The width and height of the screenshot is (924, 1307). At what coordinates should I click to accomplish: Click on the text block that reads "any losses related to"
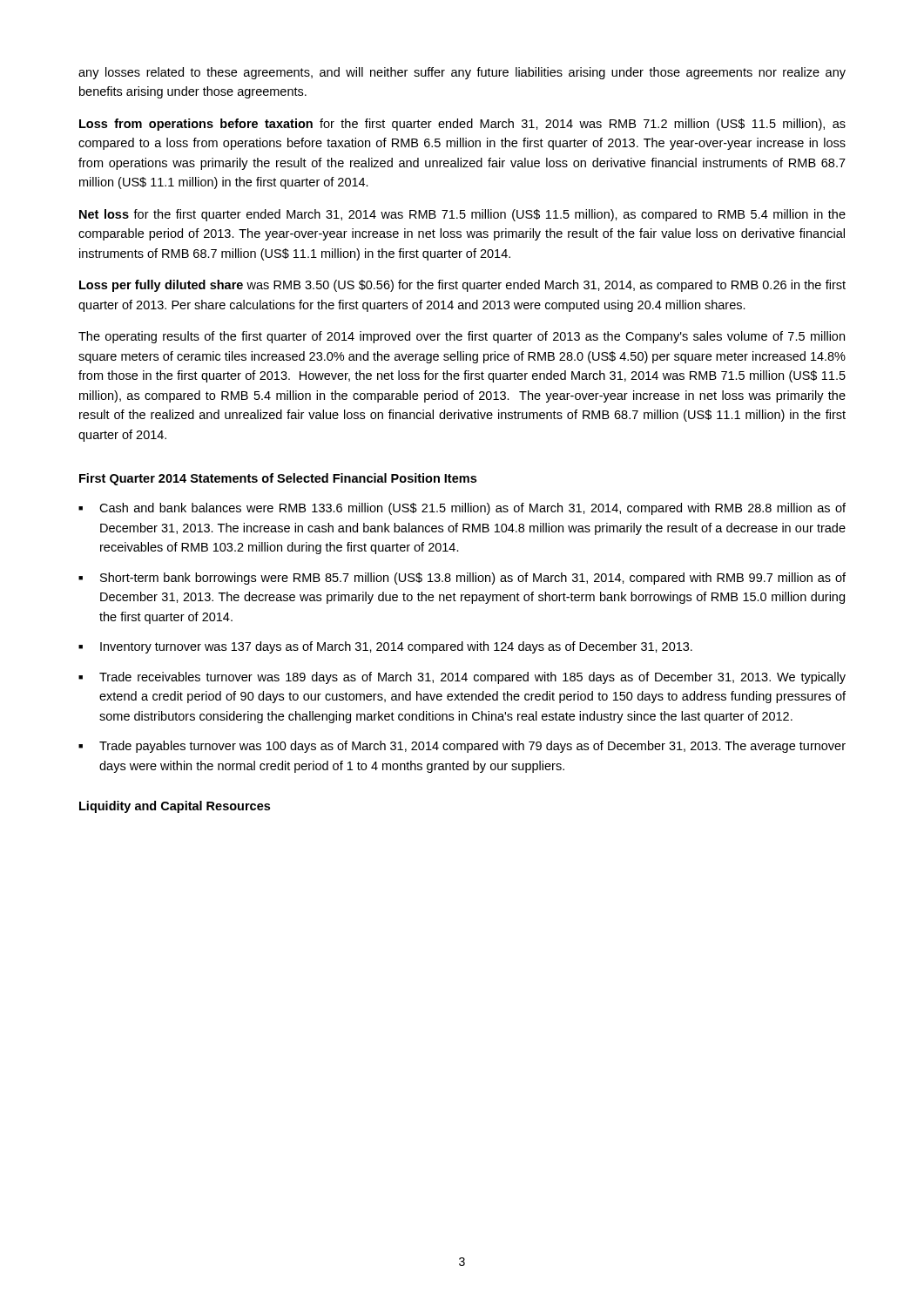coord(462,82)
